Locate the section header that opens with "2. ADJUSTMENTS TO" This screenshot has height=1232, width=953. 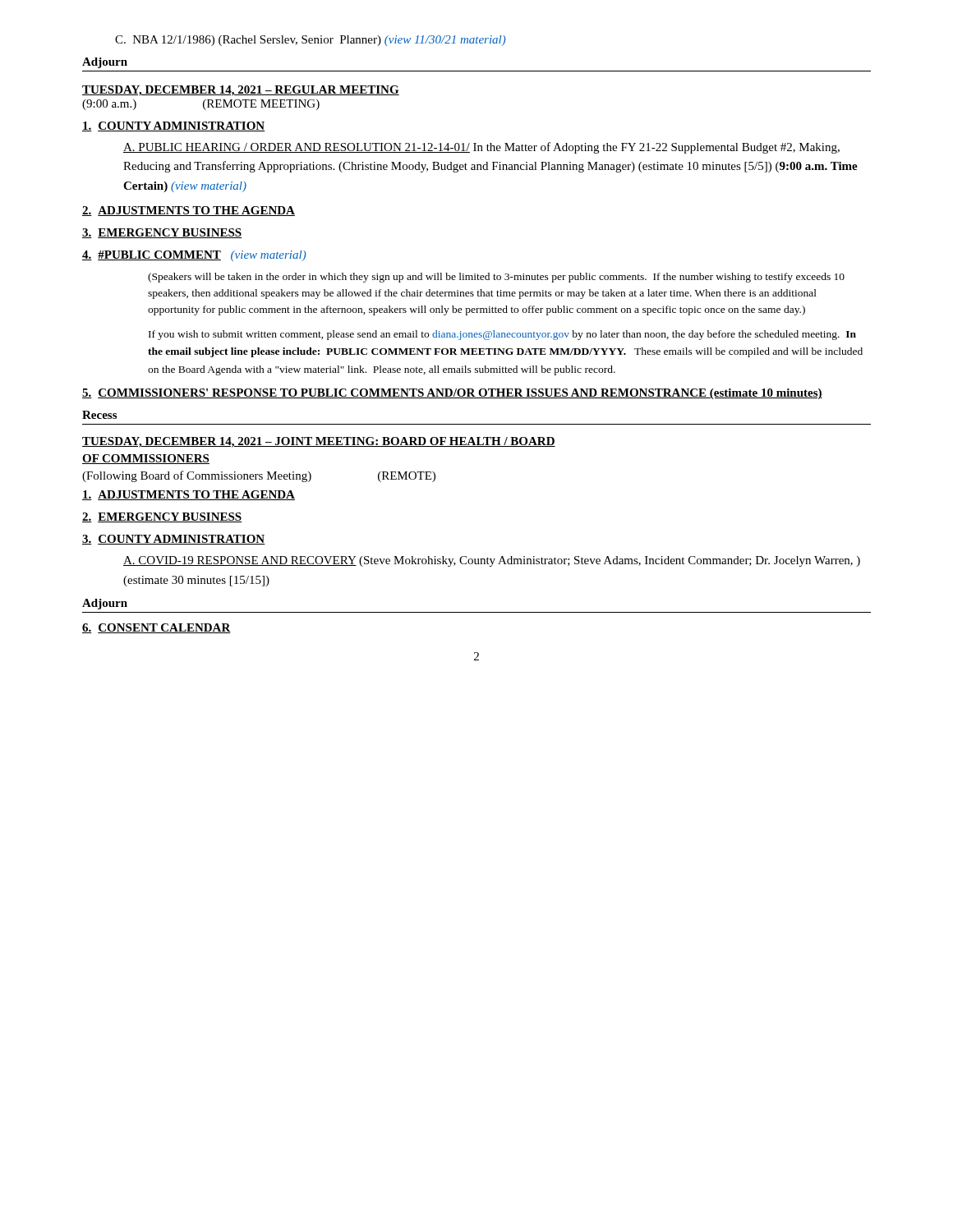(x=189, y=210)
